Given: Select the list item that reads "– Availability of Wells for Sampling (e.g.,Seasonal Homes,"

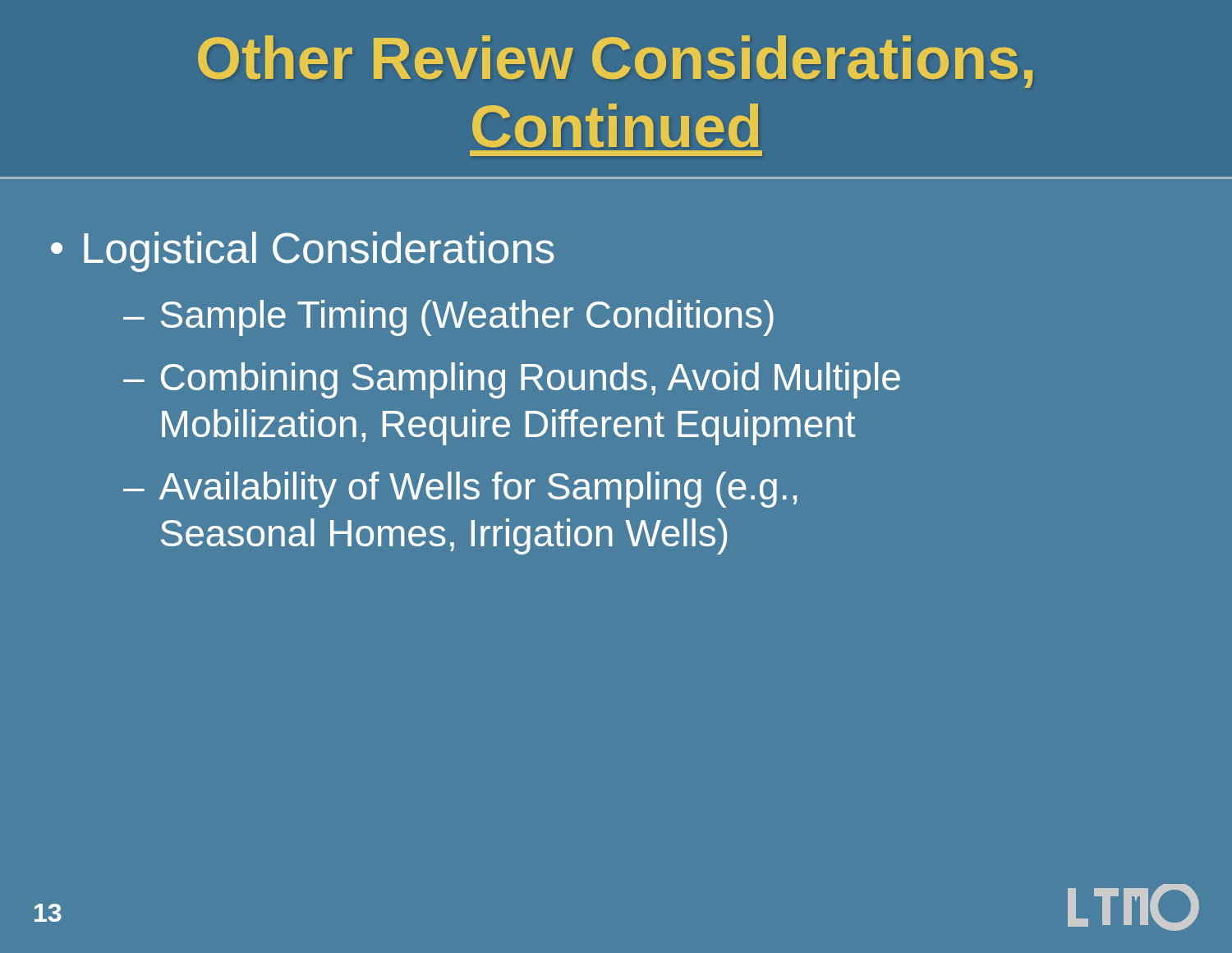Looking at the screenshot, I should pos(462,510).
